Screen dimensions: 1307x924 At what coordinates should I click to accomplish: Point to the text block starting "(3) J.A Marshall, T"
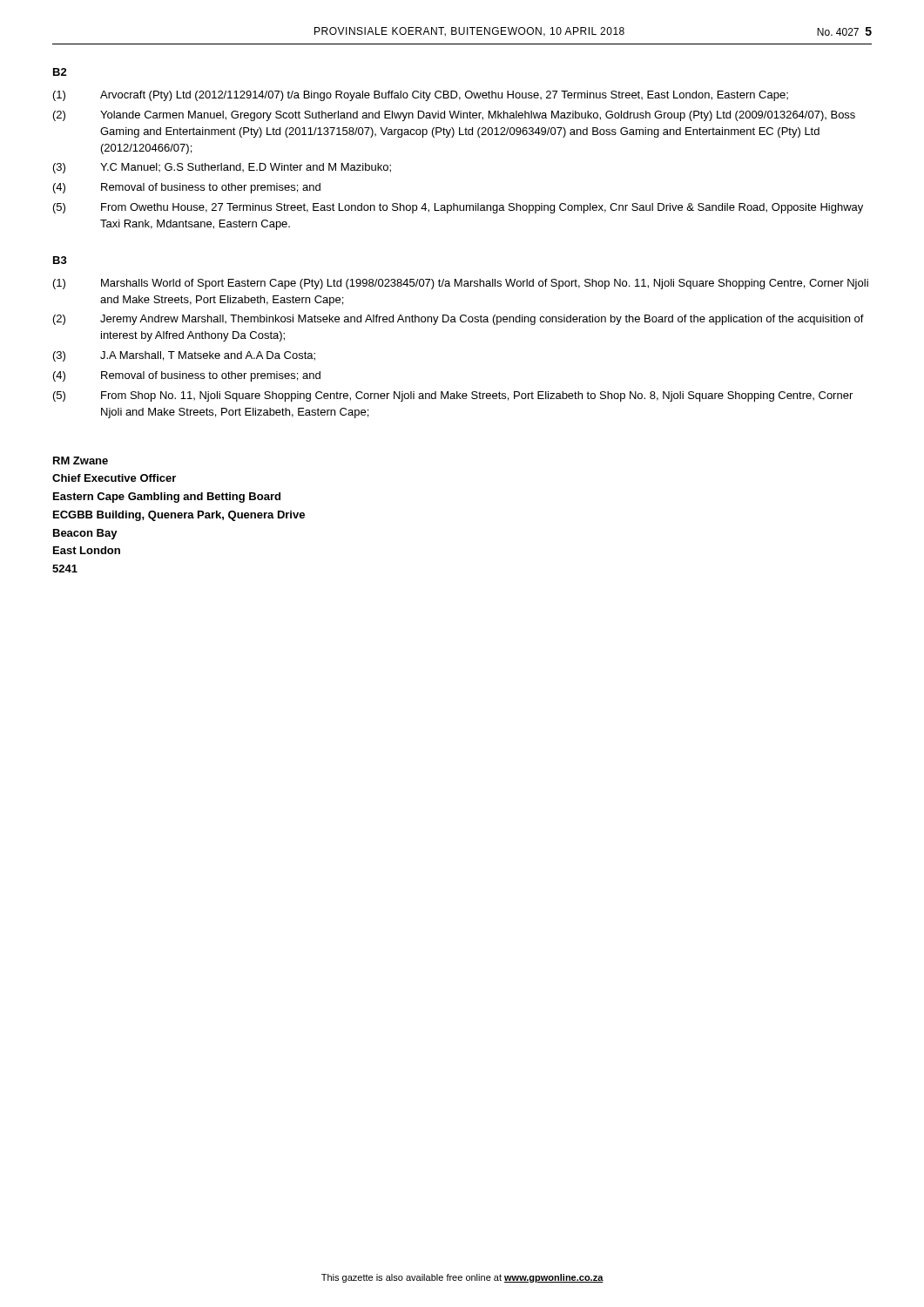coord(184,356)
